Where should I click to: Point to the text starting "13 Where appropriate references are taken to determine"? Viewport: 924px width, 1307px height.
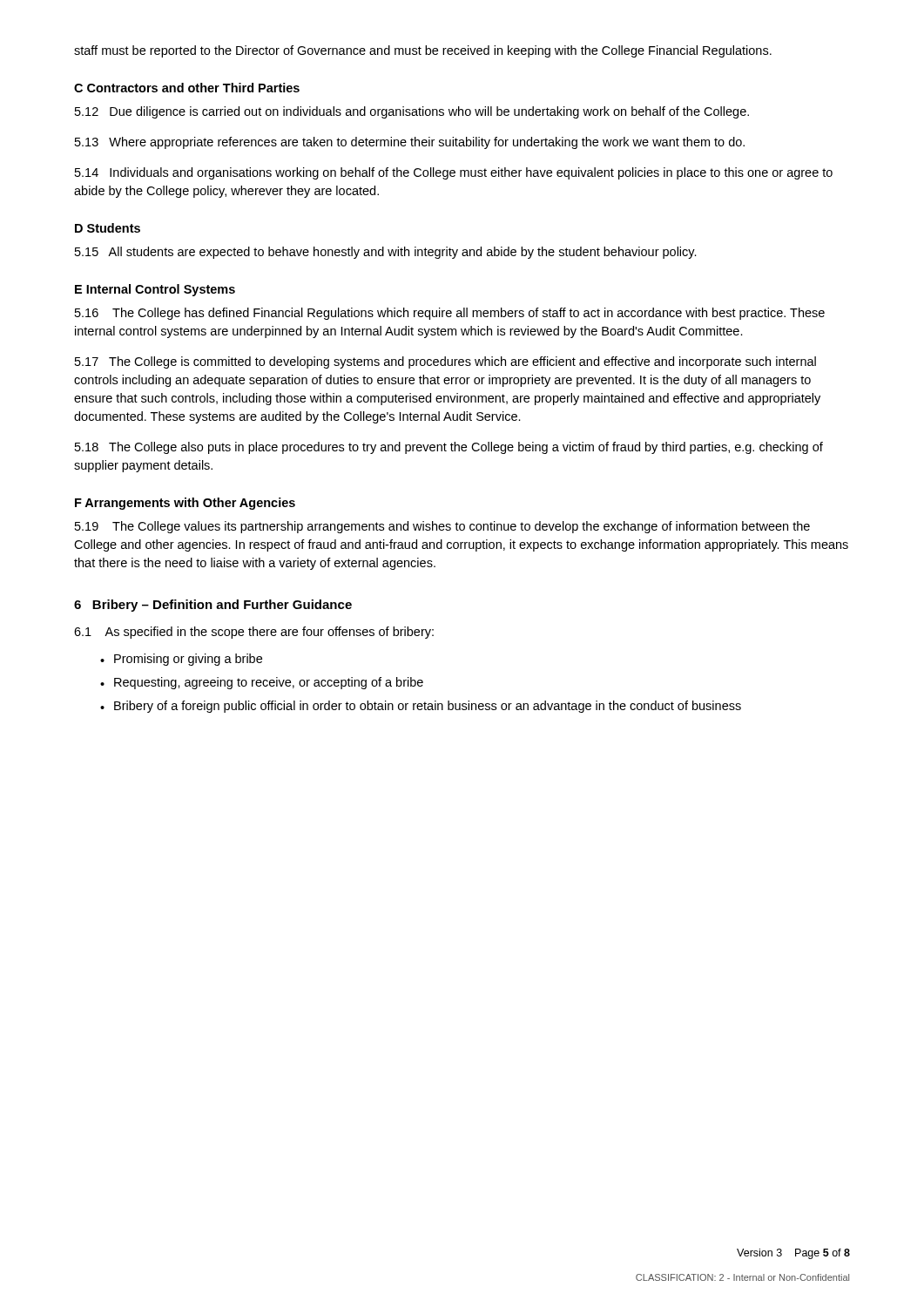click(x=410, y=142)
